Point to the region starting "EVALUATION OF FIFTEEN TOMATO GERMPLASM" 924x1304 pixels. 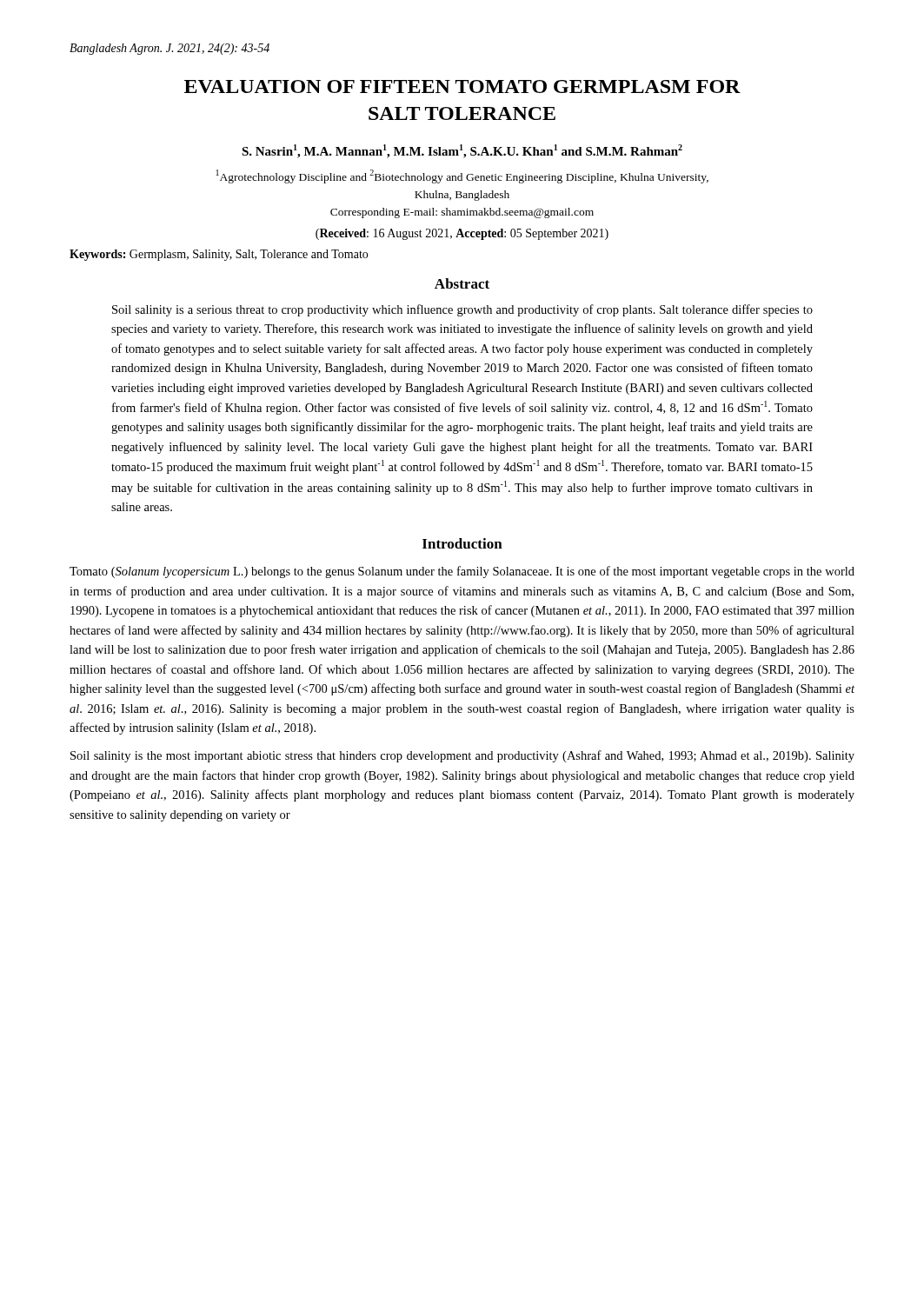(x=462, y=100)
